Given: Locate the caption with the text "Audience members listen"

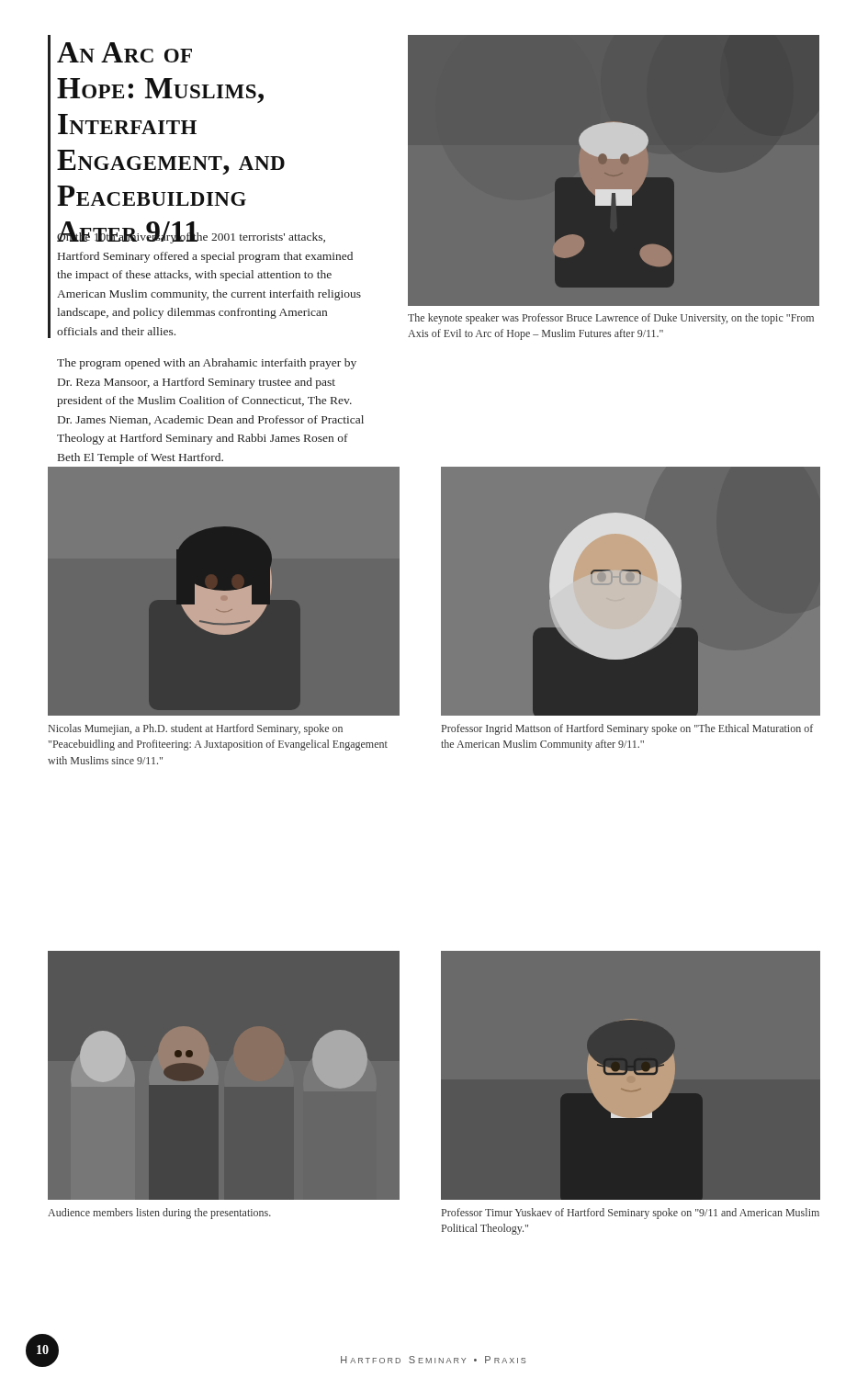Looking at the screenshot, I should pos(224,1213).
